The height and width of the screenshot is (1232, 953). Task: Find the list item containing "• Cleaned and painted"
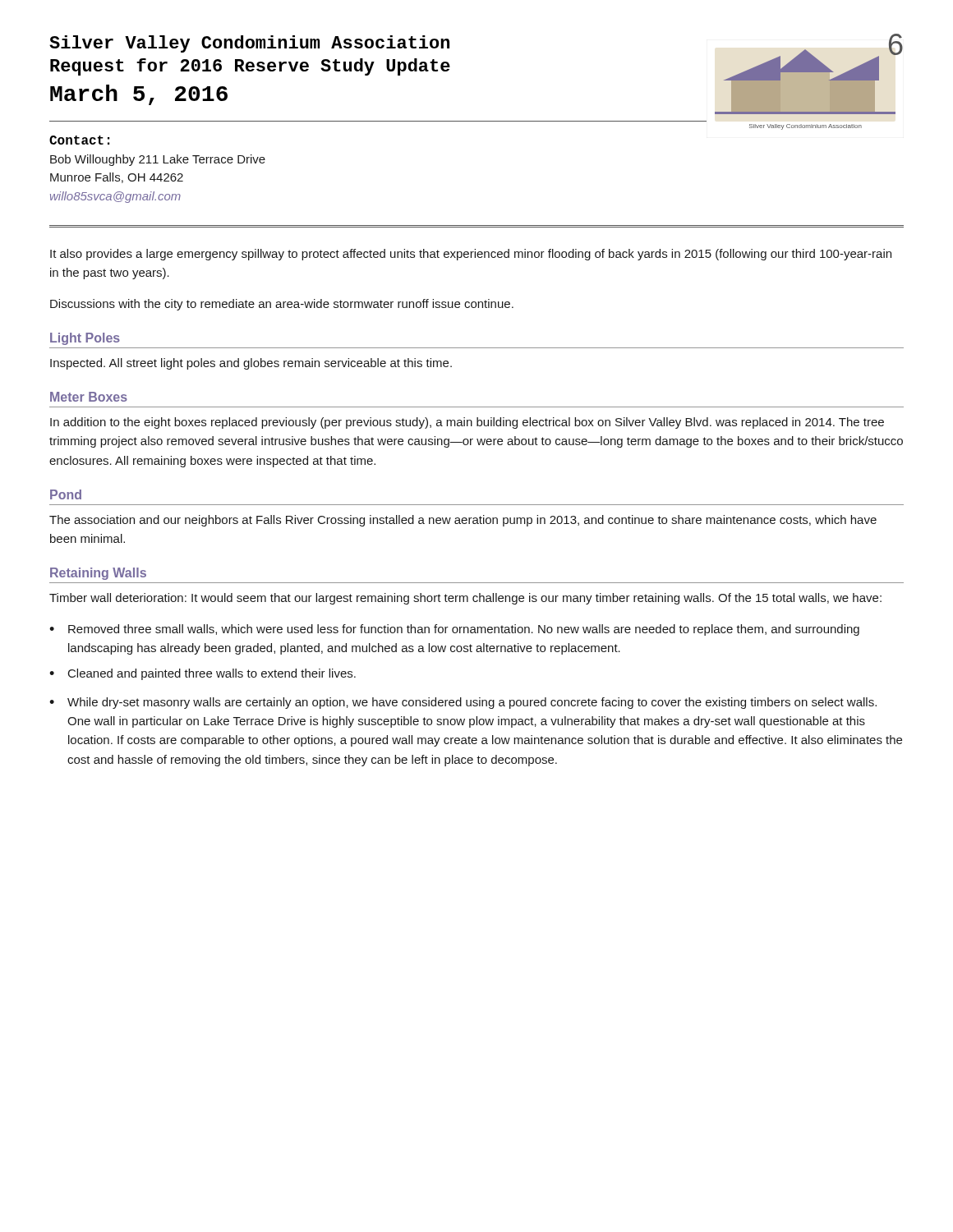click(x=203, y=674)
